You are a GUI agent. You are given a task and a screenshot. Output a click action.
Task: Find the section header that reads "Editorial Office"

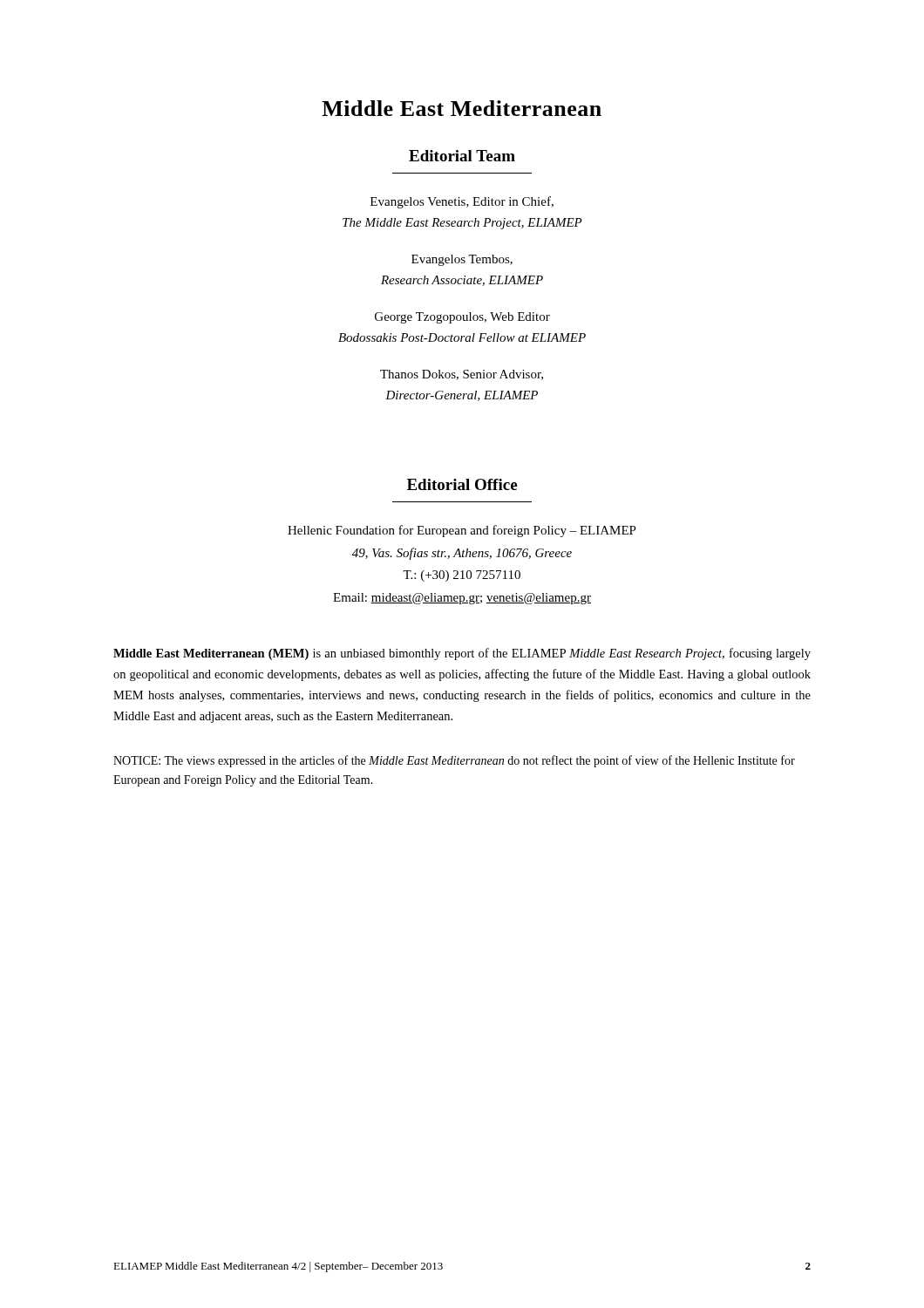[462, 489]
